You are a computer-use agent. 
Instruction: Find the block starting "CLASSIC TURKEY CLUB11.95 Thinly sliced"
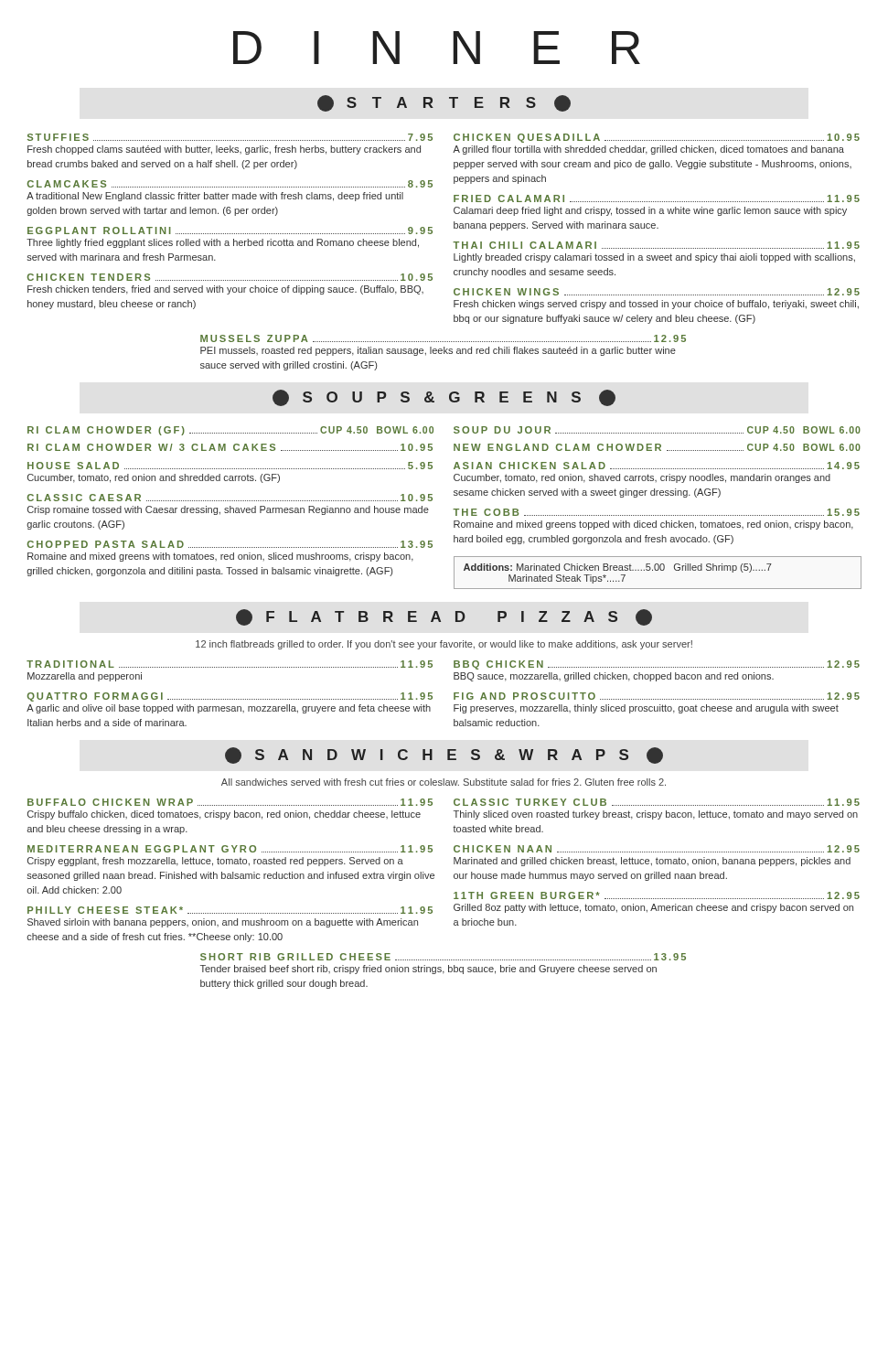657,817
